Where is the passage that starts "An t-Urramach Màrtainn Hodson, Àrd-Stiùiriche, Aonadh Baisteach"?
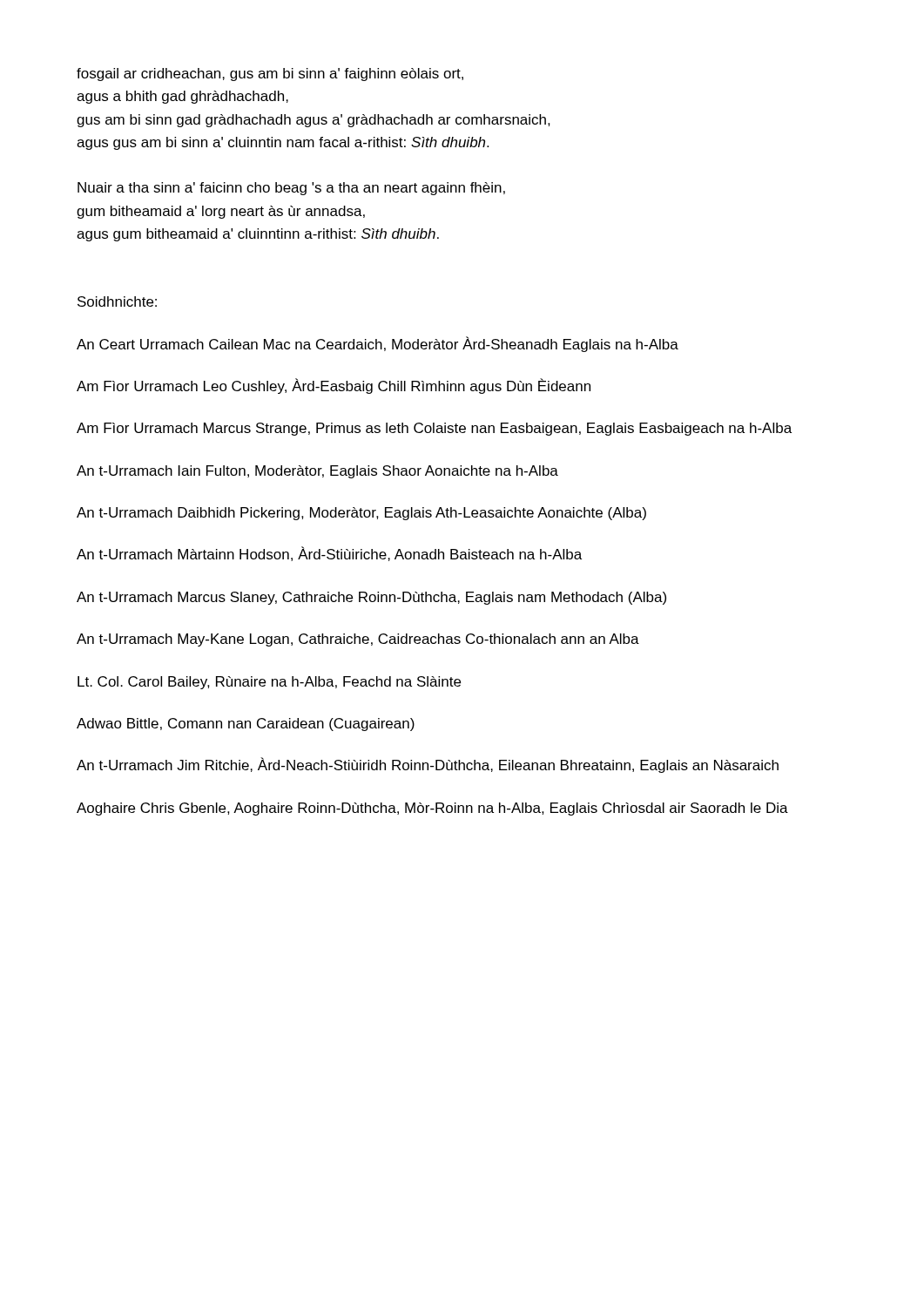This screenshot has height=1307, width=924. 329,555
